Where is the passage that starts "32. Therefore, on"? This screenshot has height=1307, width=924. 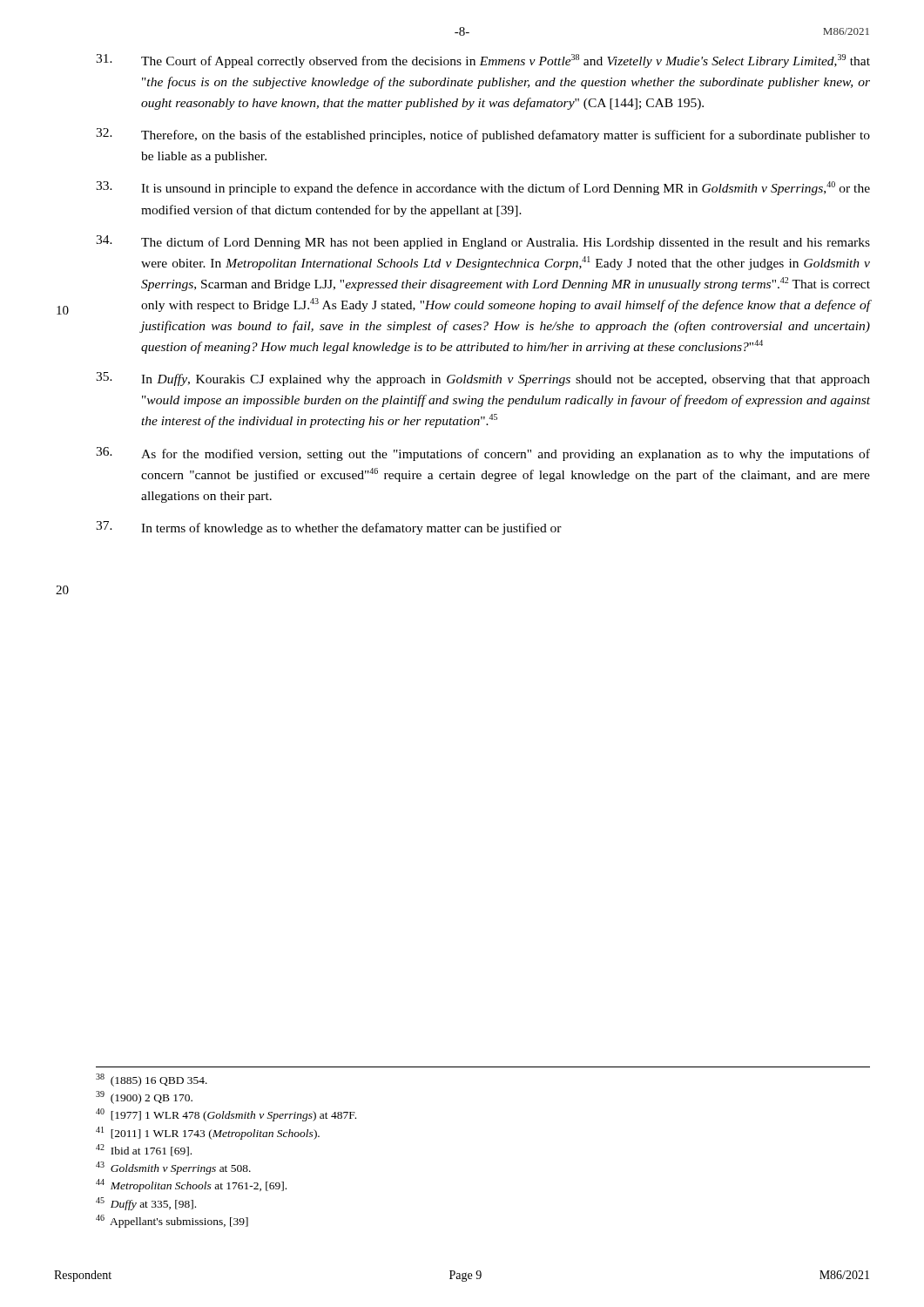[x=483, y=146]
